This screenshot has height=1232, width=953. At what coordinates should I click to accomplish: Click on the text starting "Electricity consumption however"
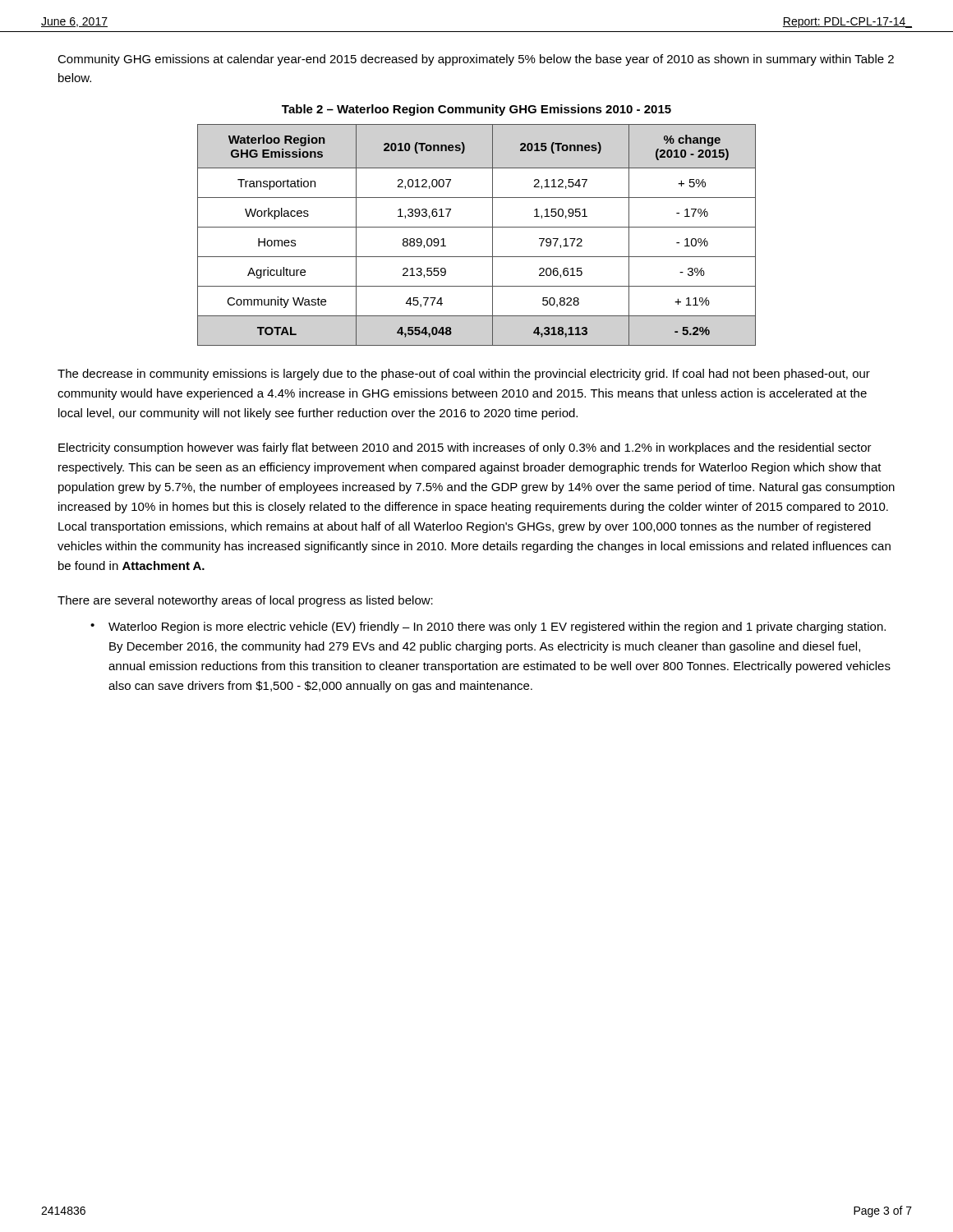476,506
